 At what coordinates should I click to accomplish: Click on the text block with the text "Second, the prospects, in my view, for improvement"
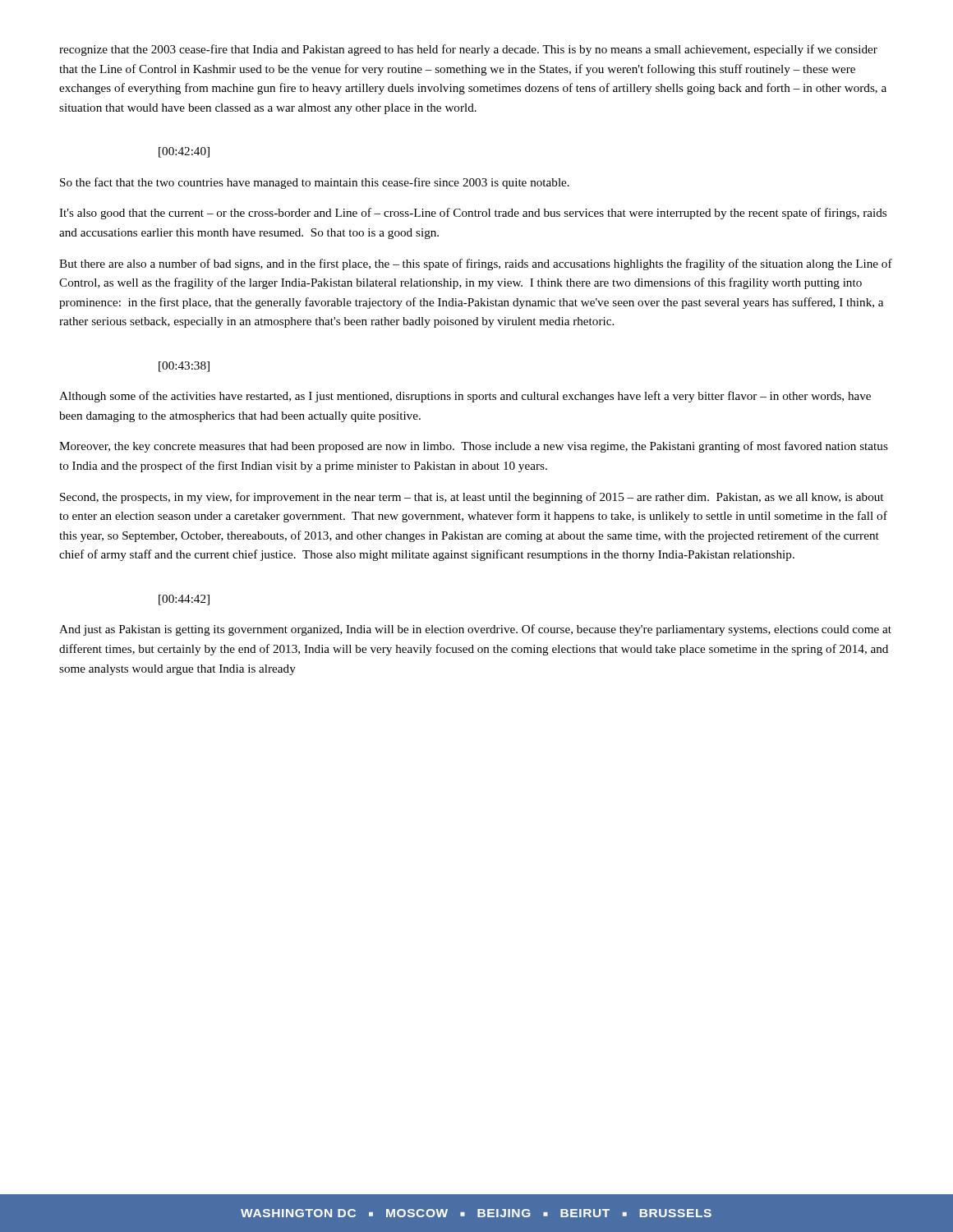pyautogui.click(x=476, y=525)
